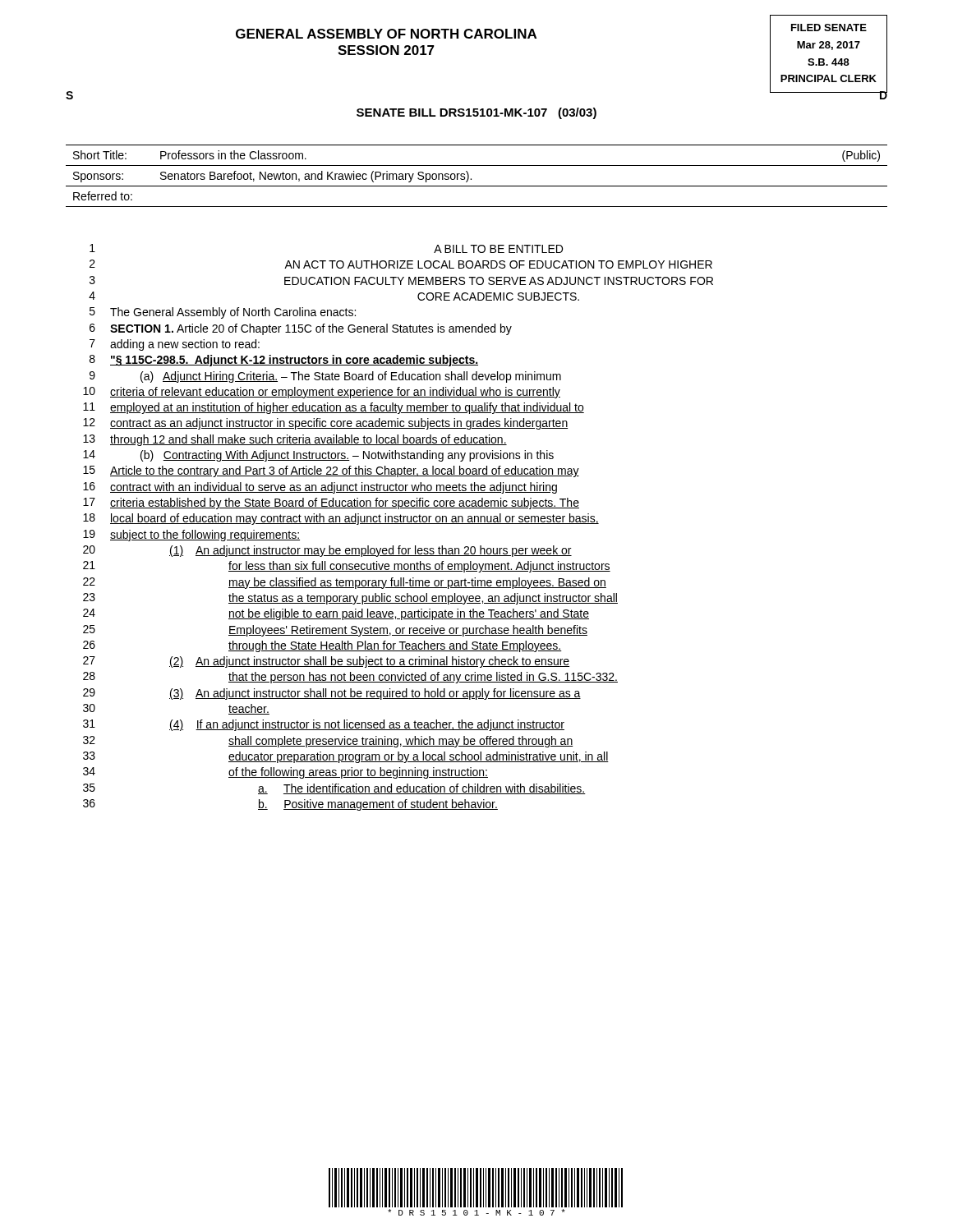Find the block starting "29 (3) An"
This screenshot has height=1232, width=953.
tap(476, 694)
